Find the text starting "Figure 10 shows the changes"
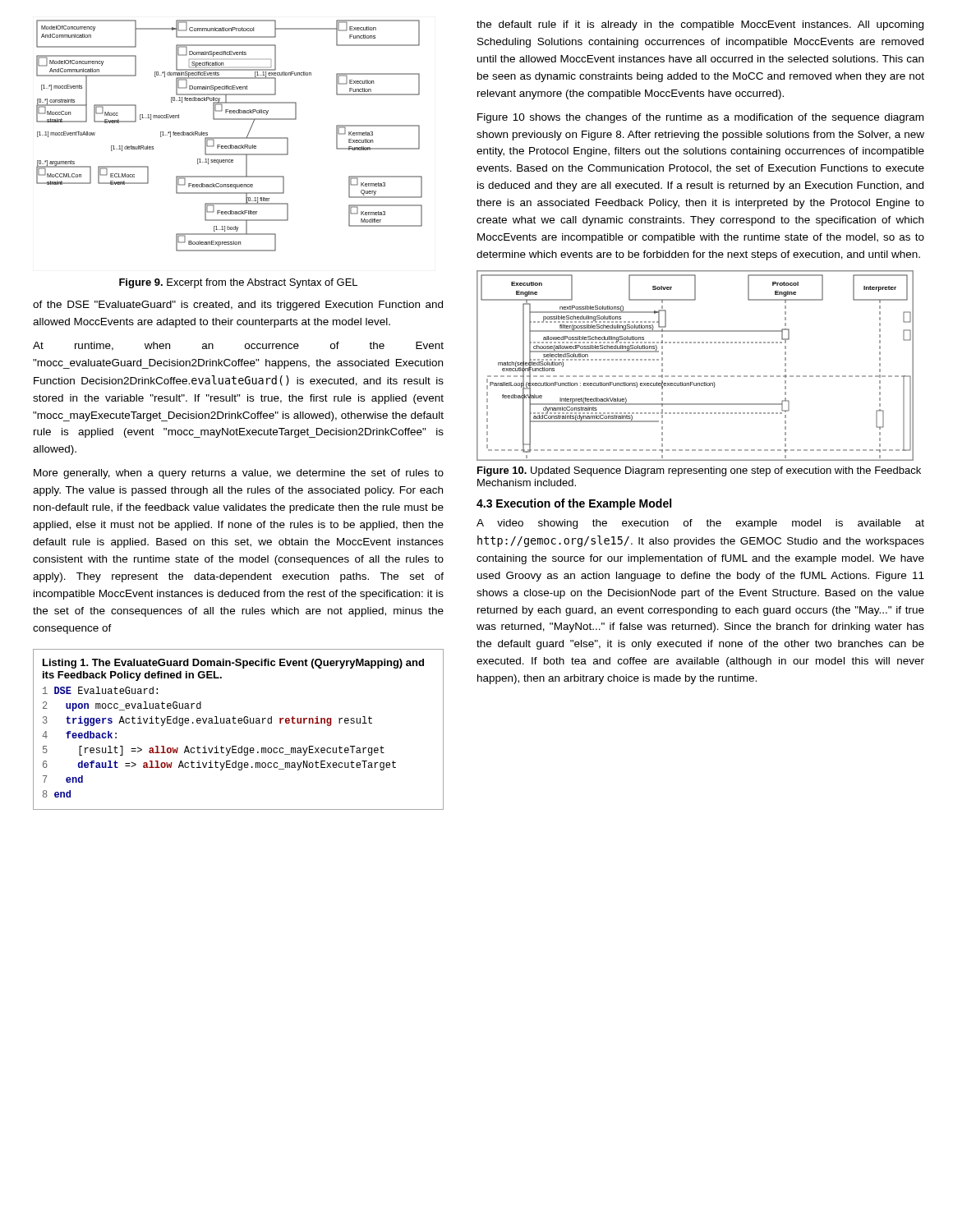 (x=700, y=185)
